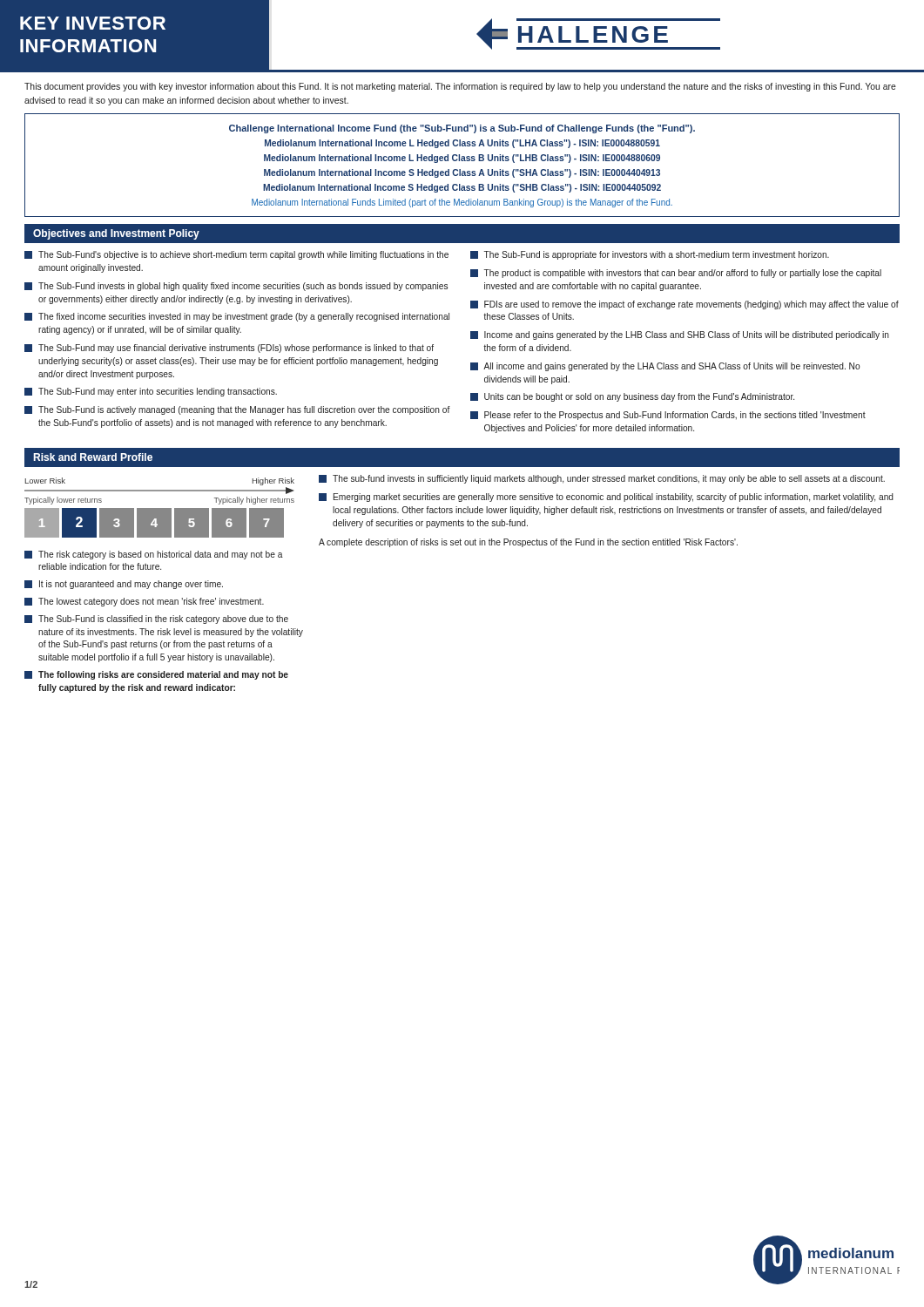
Task: Find the list item with the text "Income and gains generated by the LHB"
Action: (685, 342)
